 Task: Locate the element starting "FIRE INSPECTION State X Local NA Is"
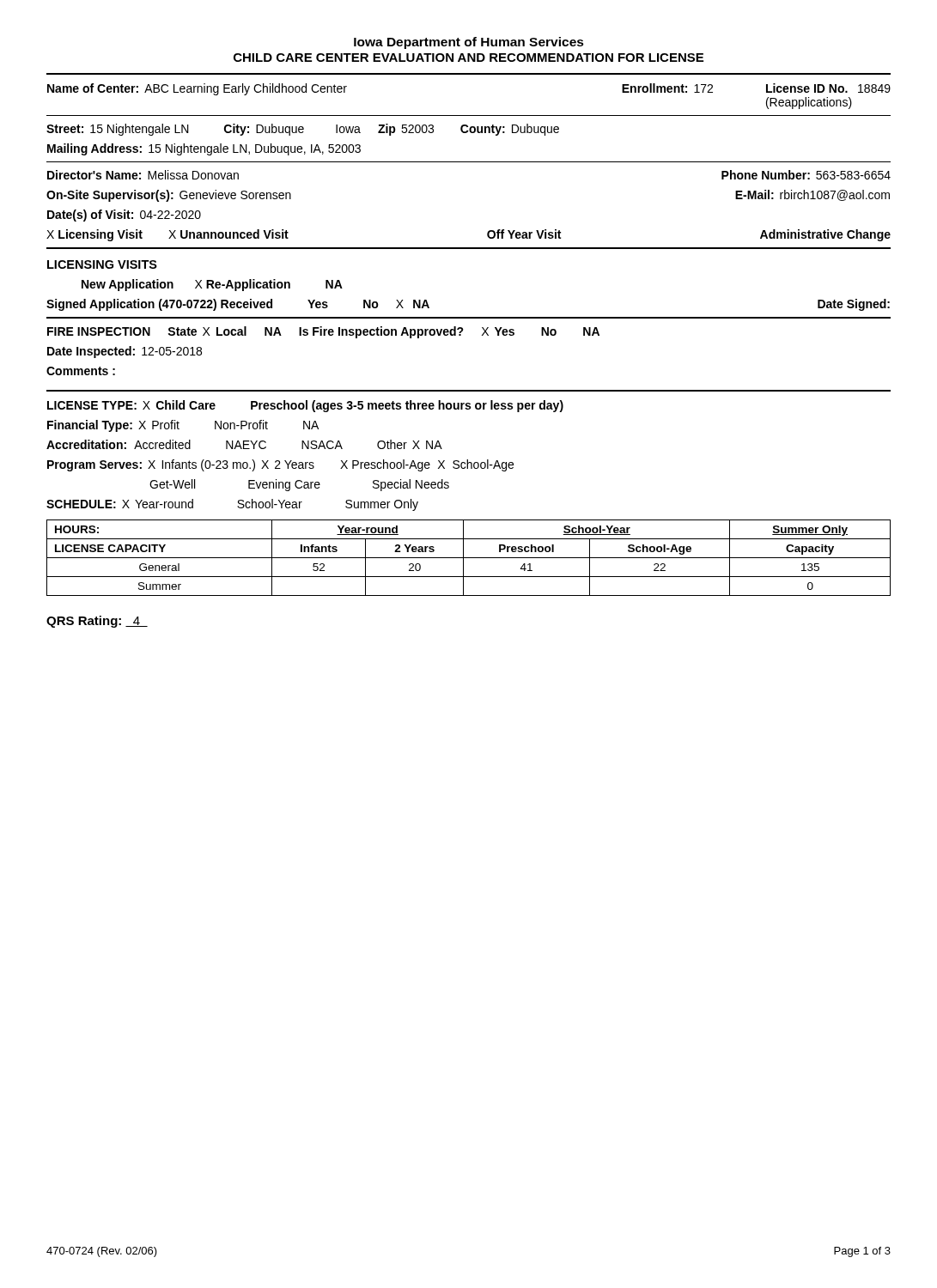pos(323,331)
